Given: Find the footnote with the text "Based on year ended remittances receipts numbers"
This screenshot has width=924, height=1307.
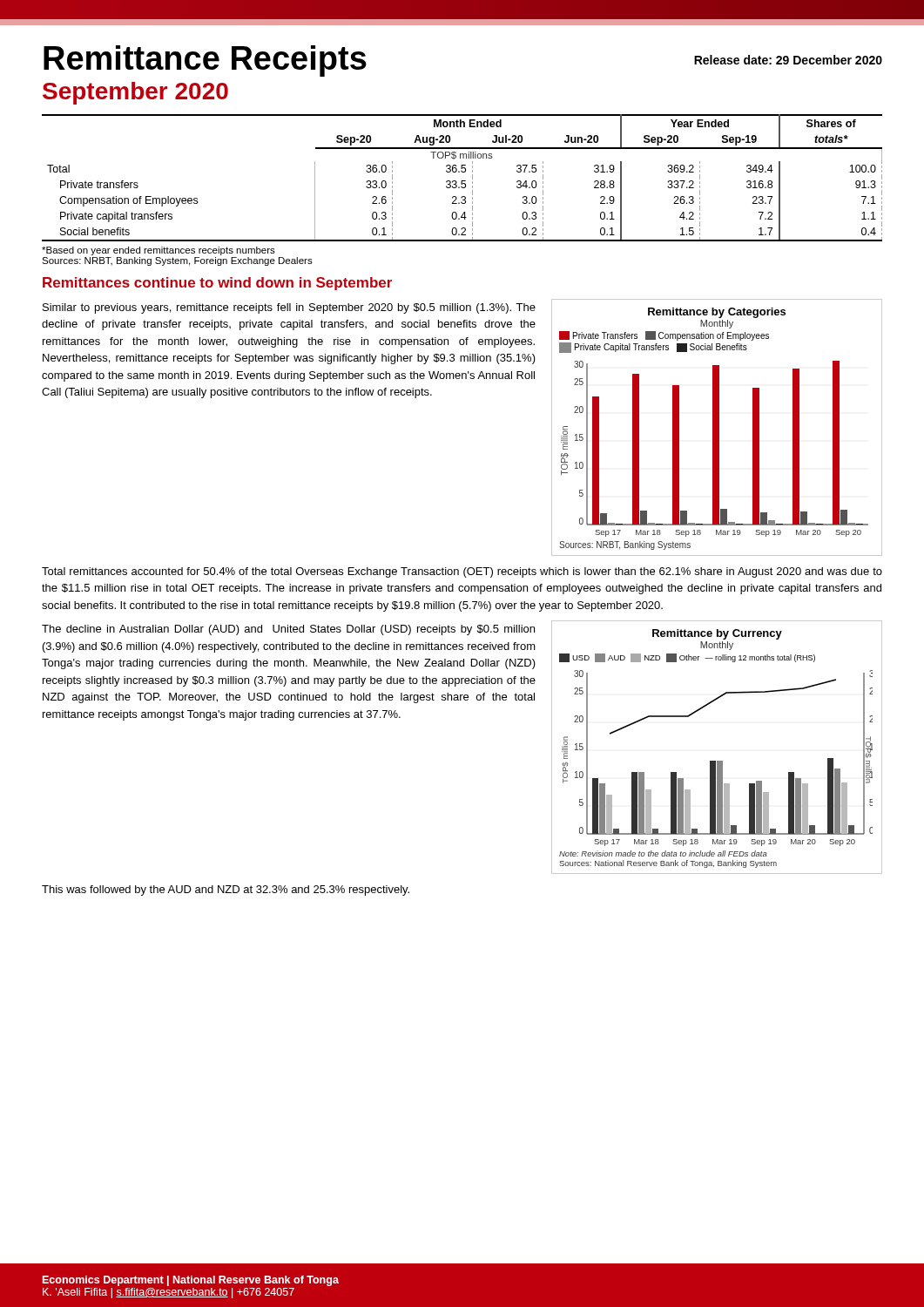Looking at the screenshot, I should [177, 255].
